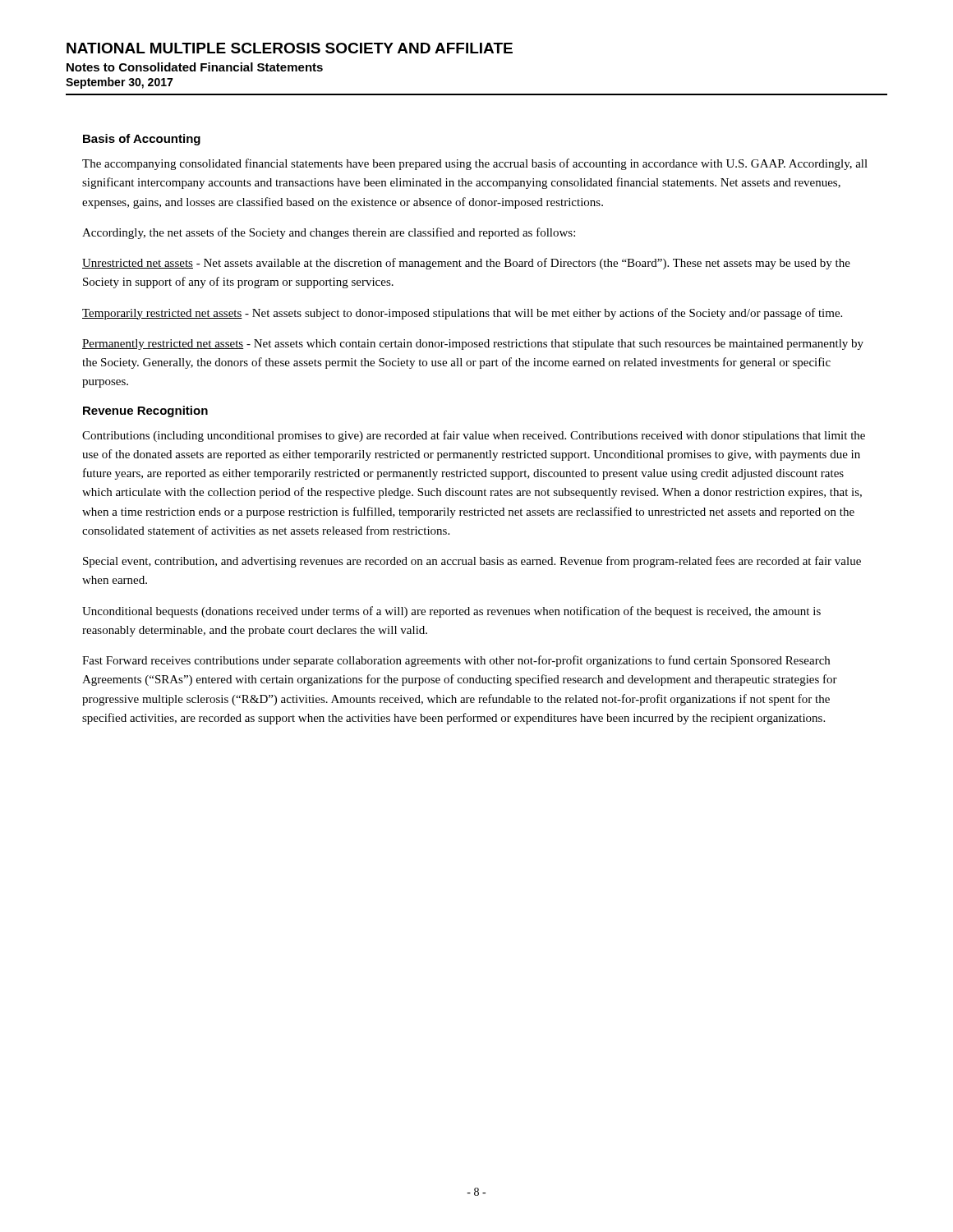Click on the text block with the text "Unconditional bequests (donations received under terms of a"
This screenshot has width=953, height=1232.
(452, 620)
